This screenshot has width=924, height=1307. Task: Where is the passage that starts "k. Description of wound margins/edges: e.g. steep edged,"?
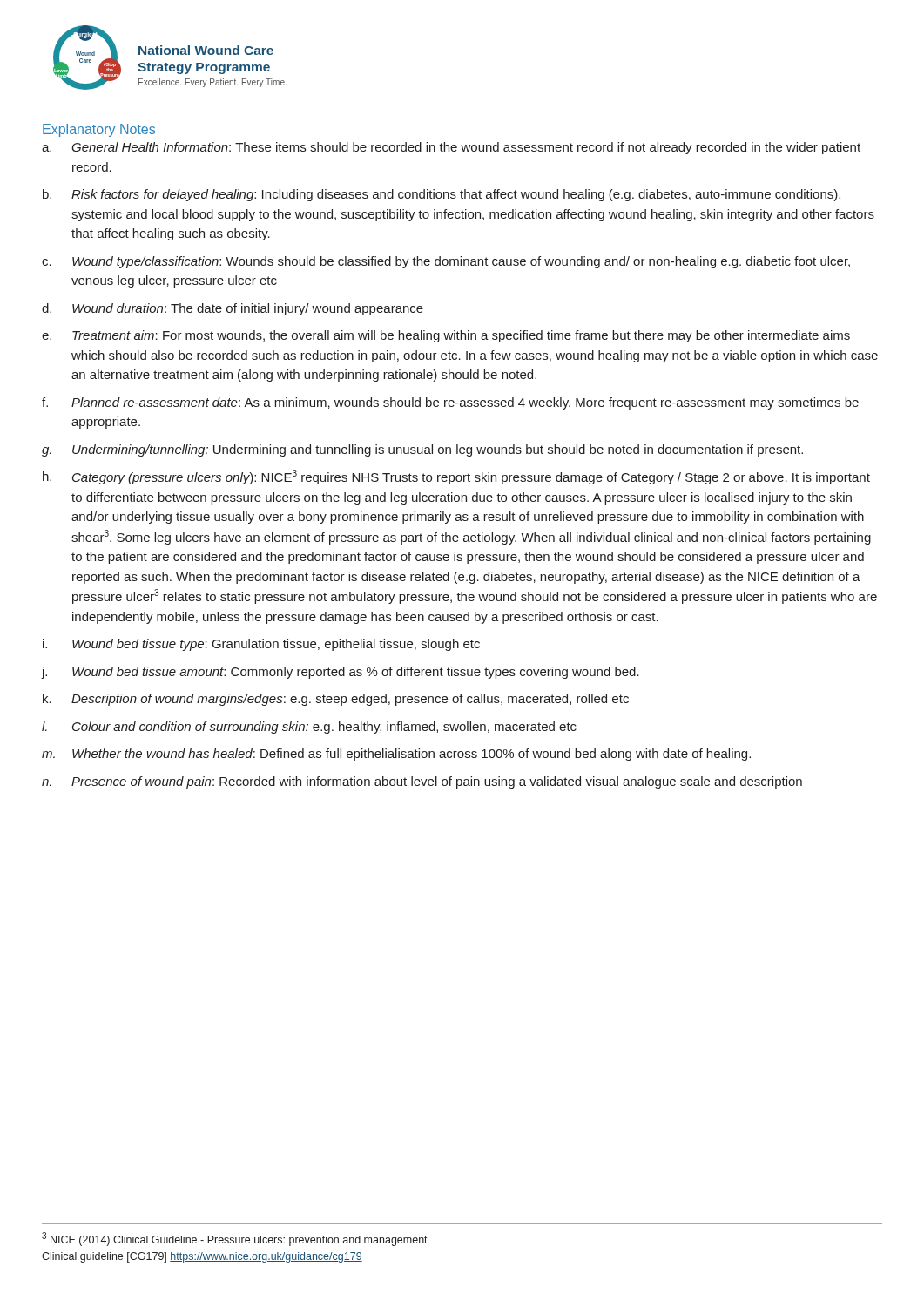click(462, 699)
